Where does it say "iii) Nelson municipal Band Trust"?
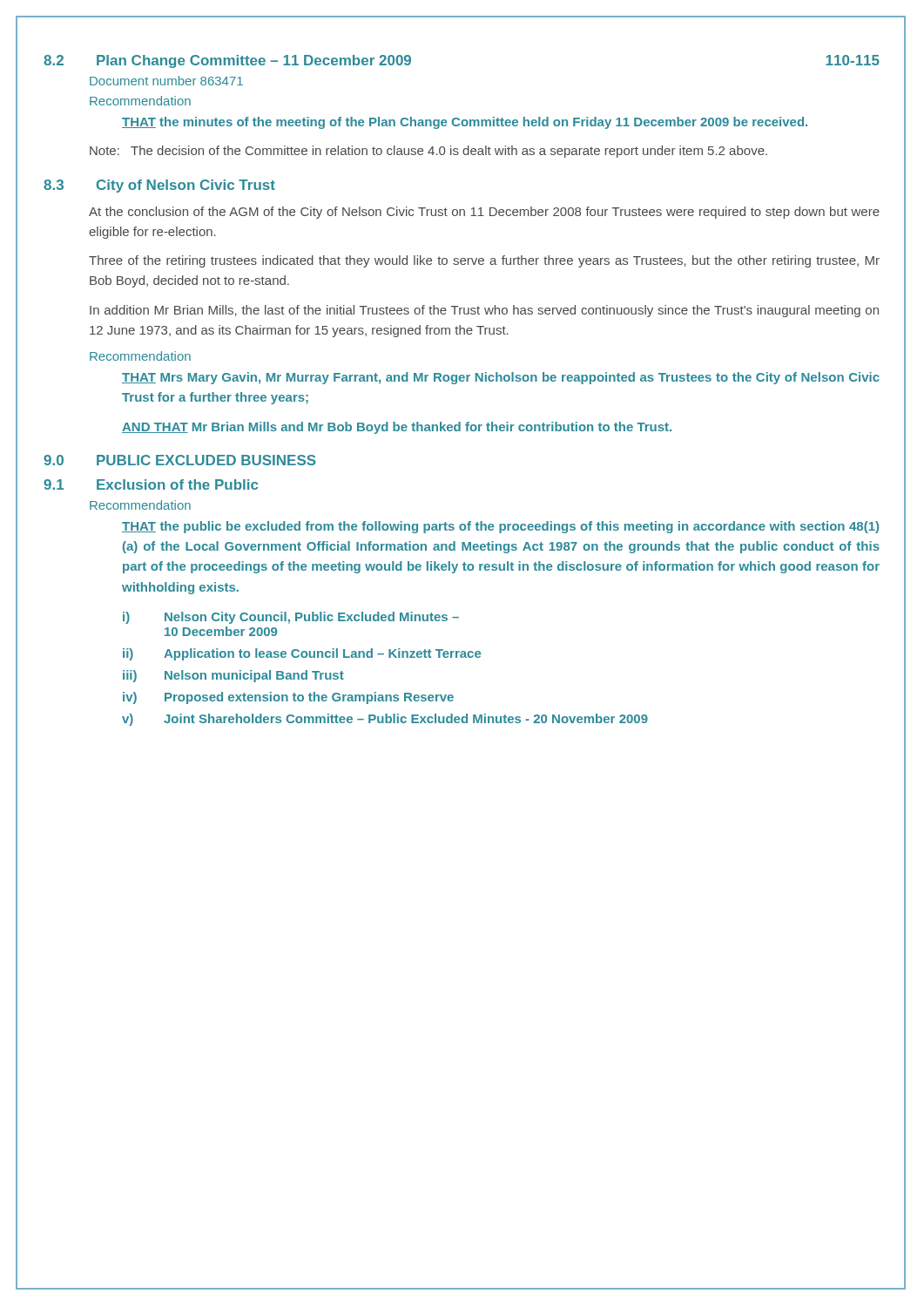This screenshot has height=1307, width=924. click(x=233, y=676)
